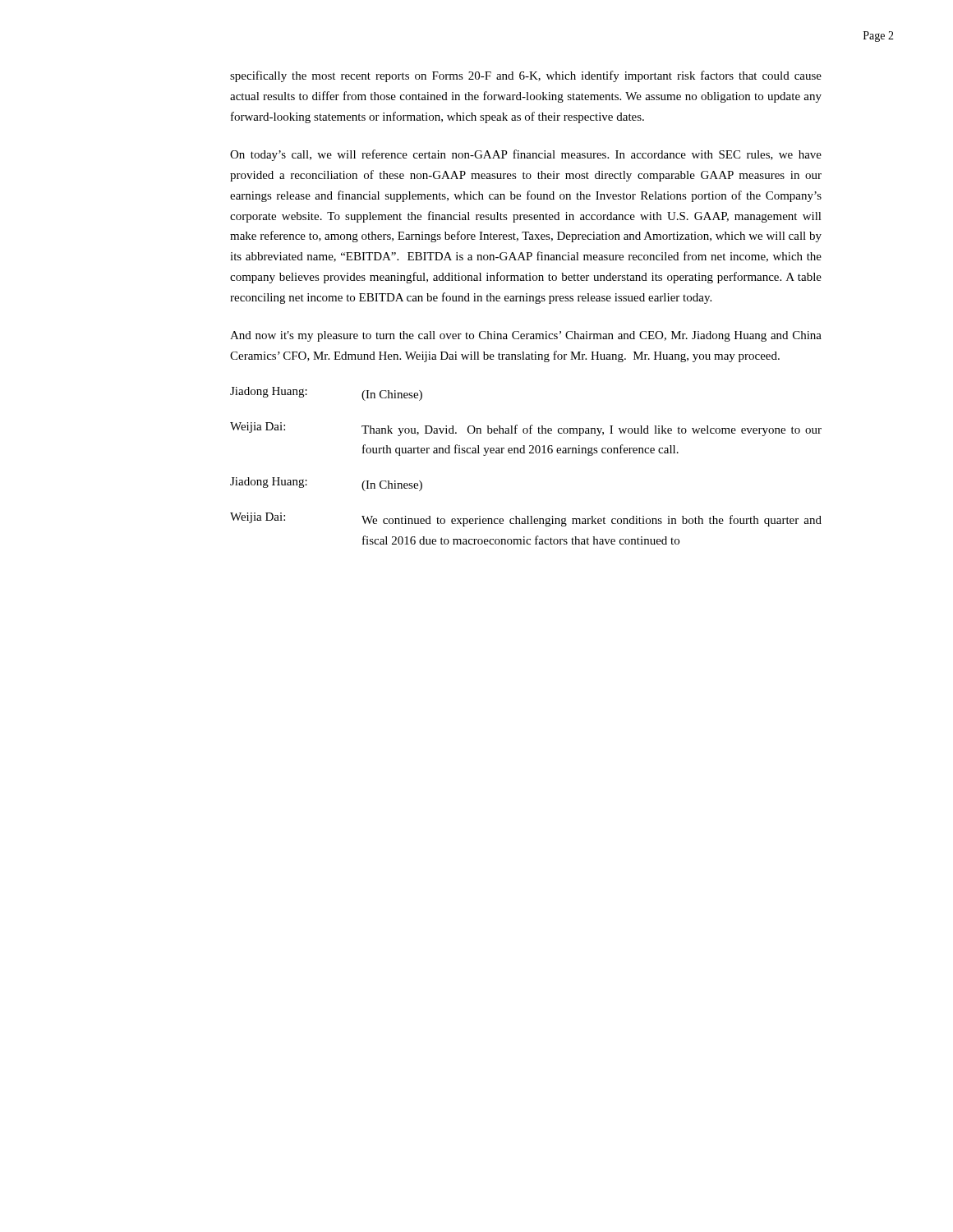Locate the text block that says "On today’s call, we will"

point(526,226)
